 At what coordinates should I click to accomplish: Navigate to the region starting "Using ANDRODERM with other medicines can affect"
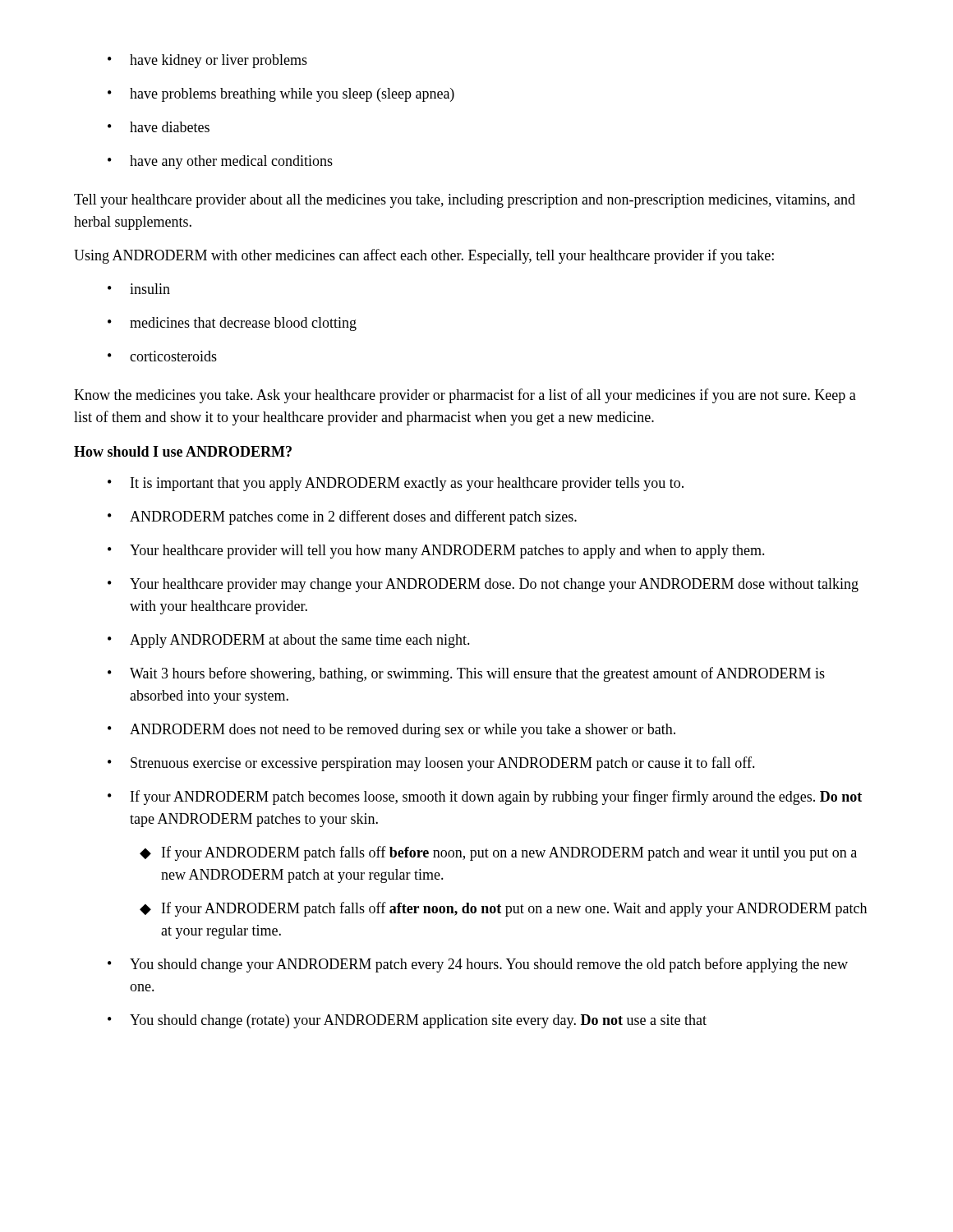coord(424,255)
